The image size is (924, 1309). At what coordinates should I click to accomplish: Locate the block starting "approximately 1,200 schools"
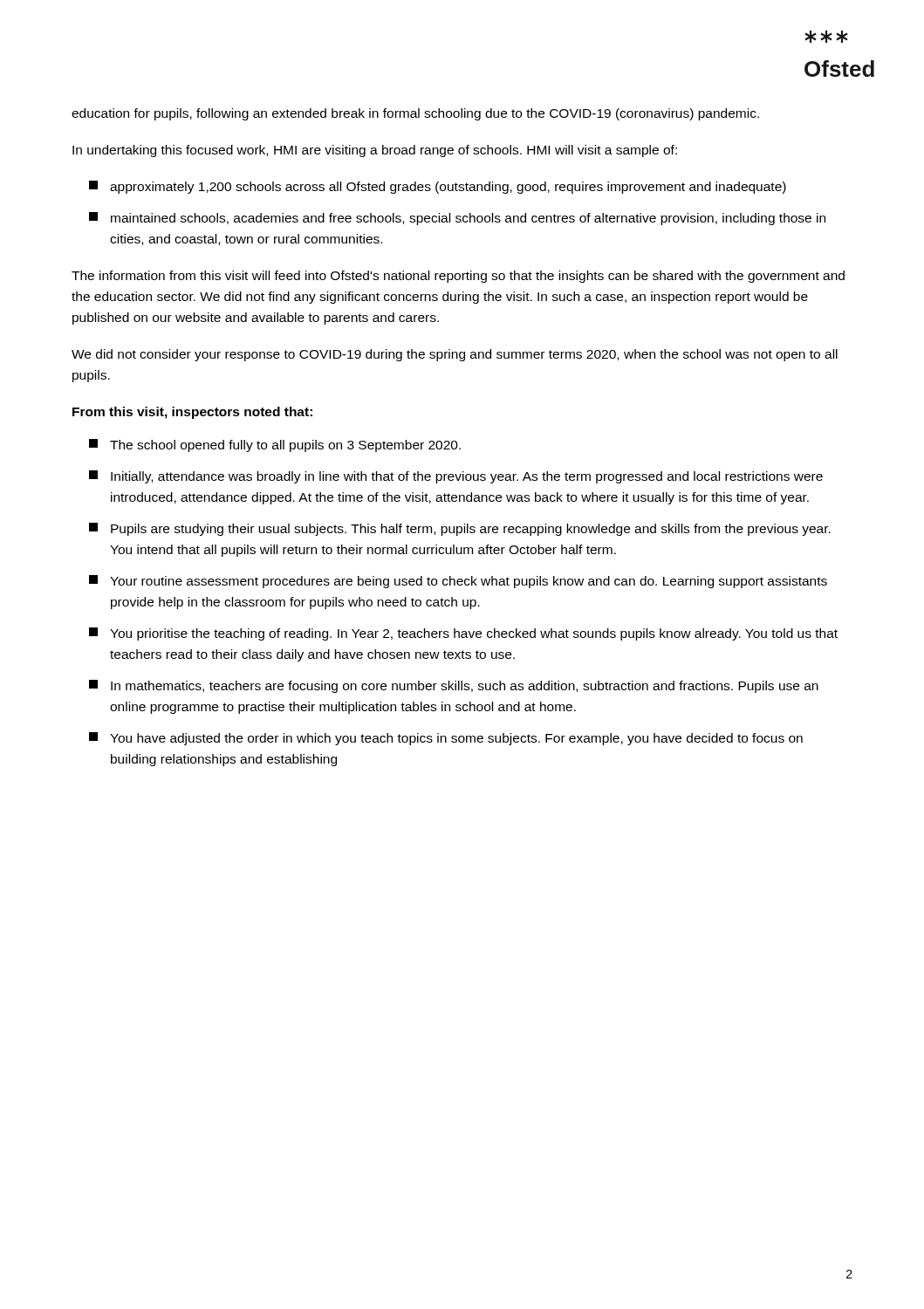click(471, 187)
